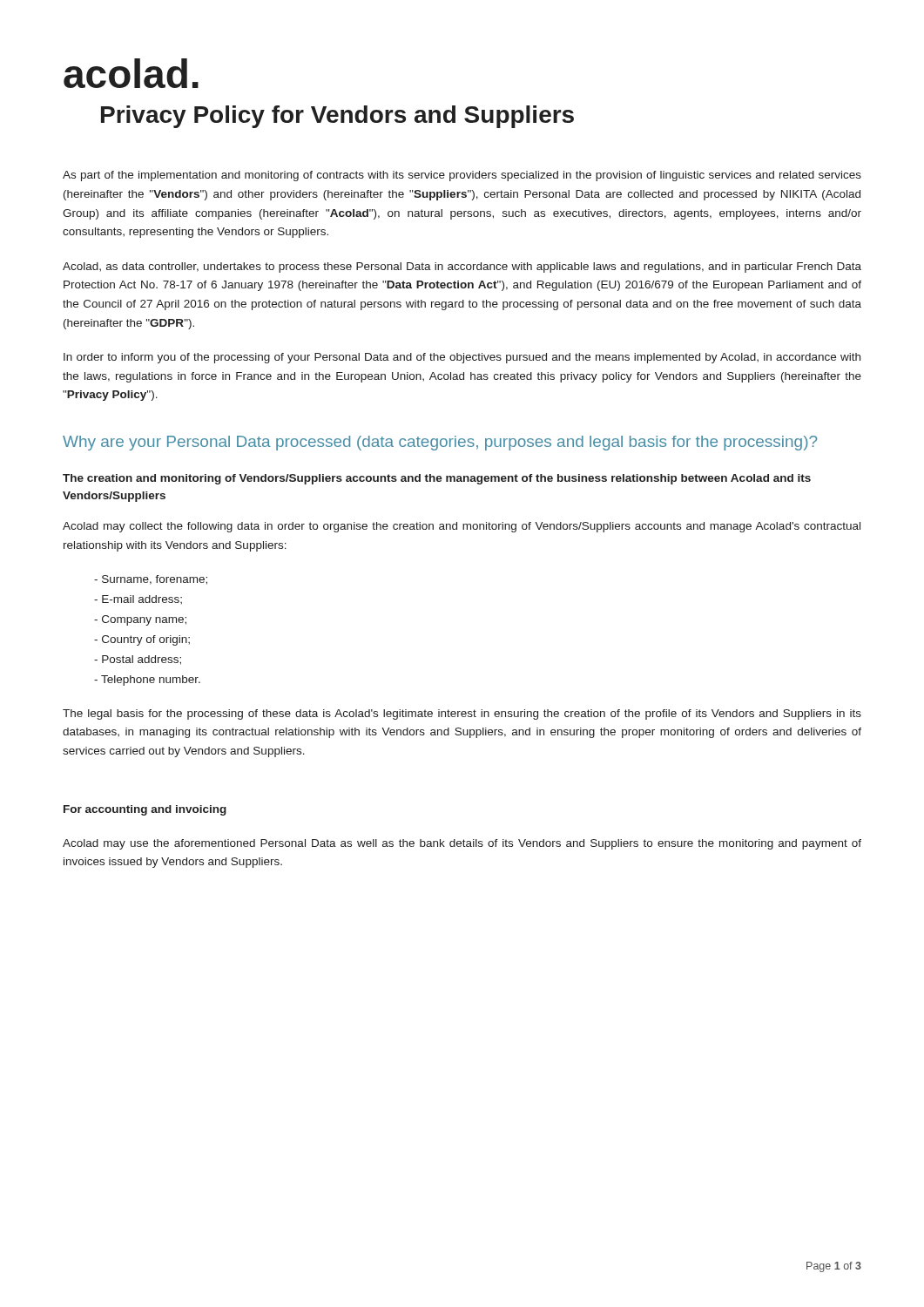Locate the text block containing "Acolad may use the aforementioned Personal Data as"
This screenshot has height=1307, width=924.
coord(462,852)
